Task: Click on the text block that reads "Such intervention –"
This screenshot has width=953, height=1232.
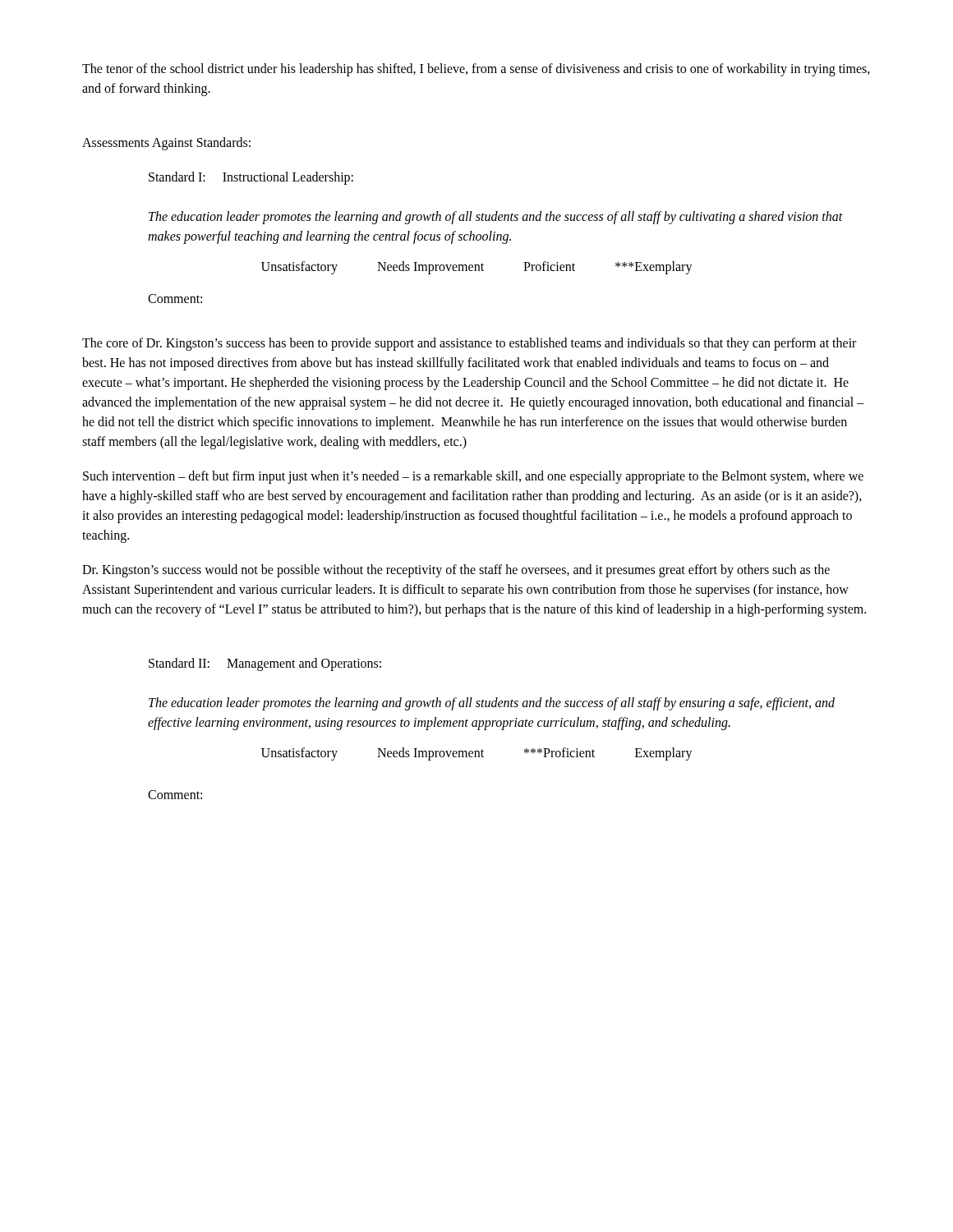Action: point(473,506)
